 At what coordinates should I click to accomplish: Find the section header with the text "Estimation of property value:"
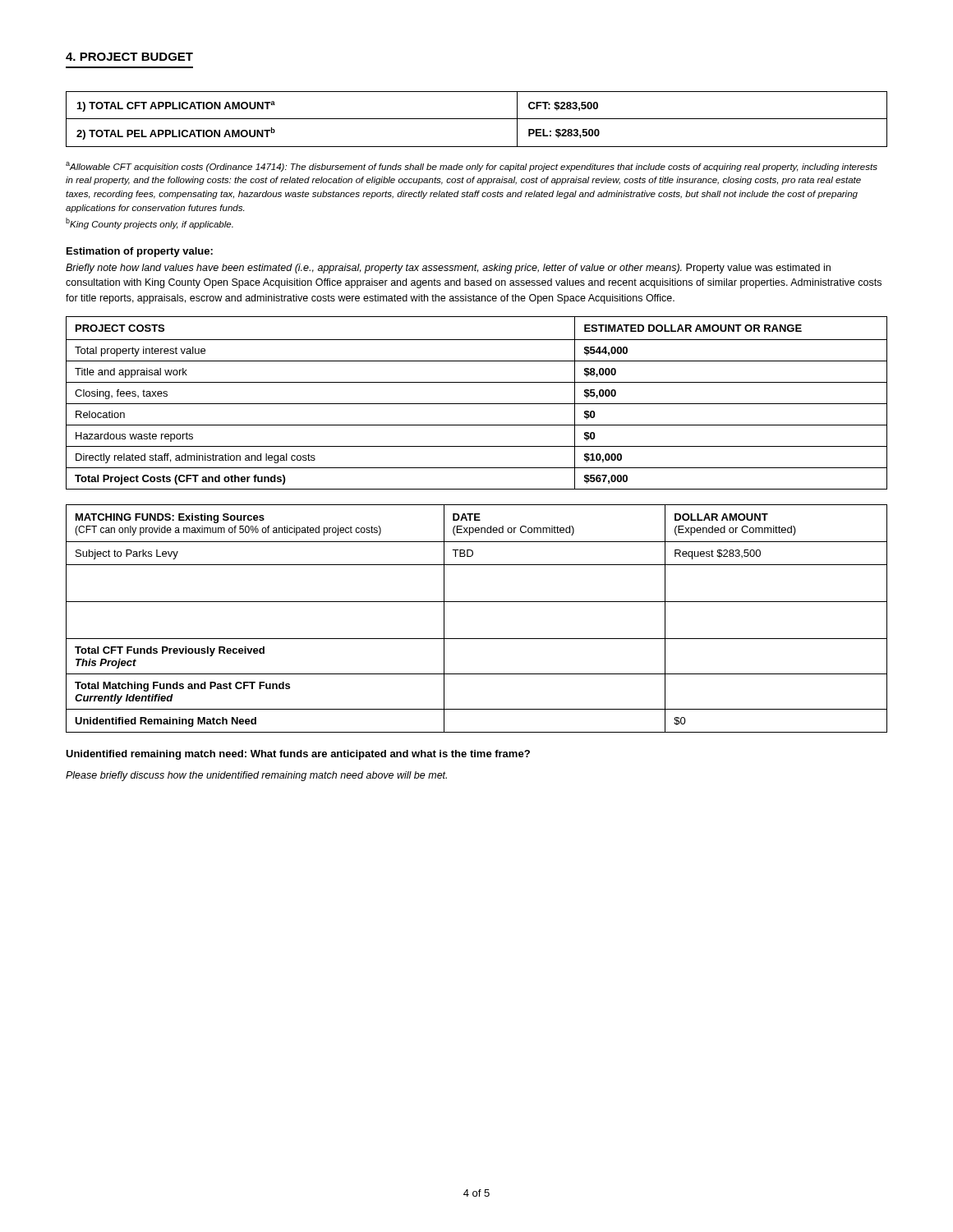tap(140, 251)
